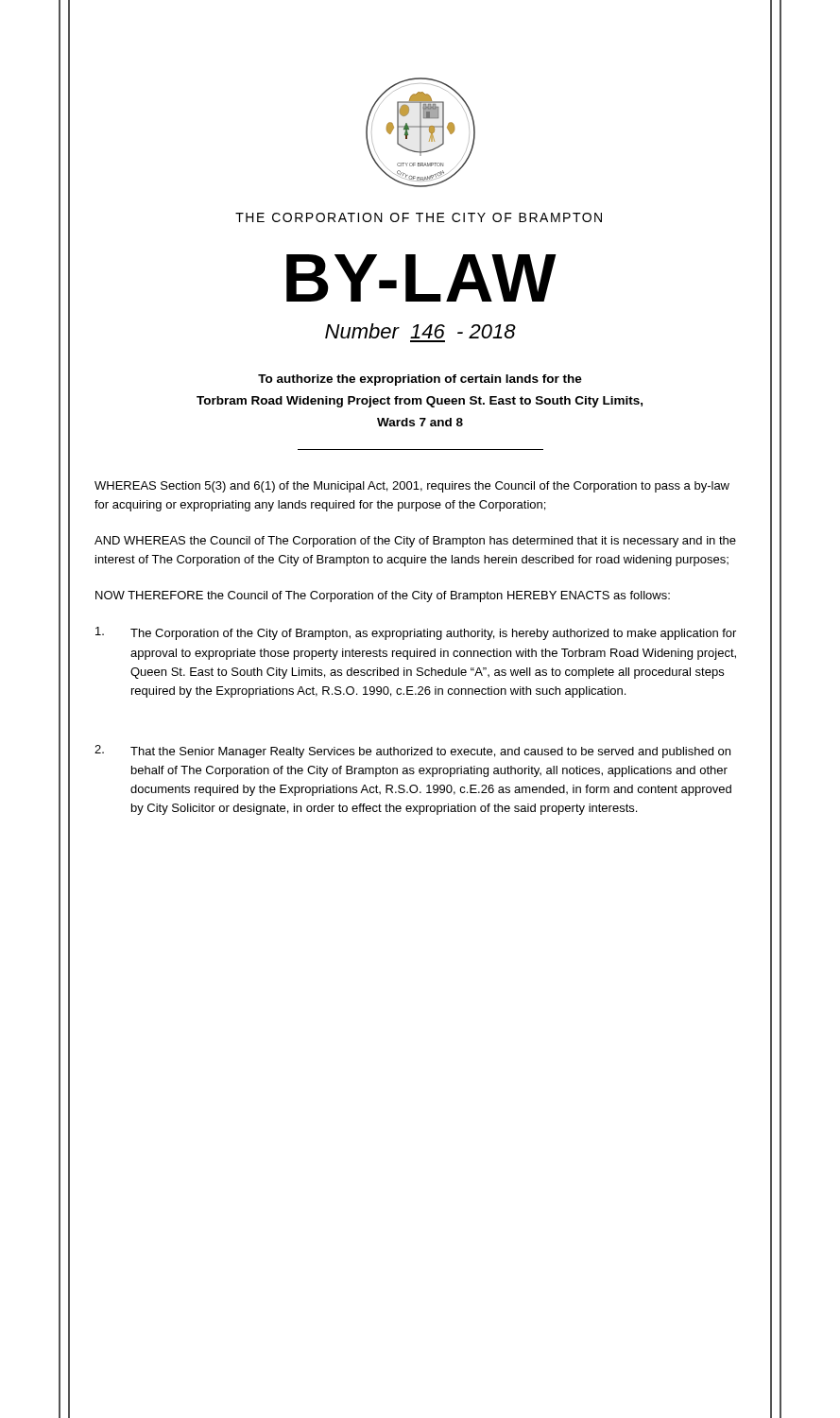Point to the block beginning "NOW THEREFORE the Council of The Corporation of"
840x1418 pixels.
point(383,595)
